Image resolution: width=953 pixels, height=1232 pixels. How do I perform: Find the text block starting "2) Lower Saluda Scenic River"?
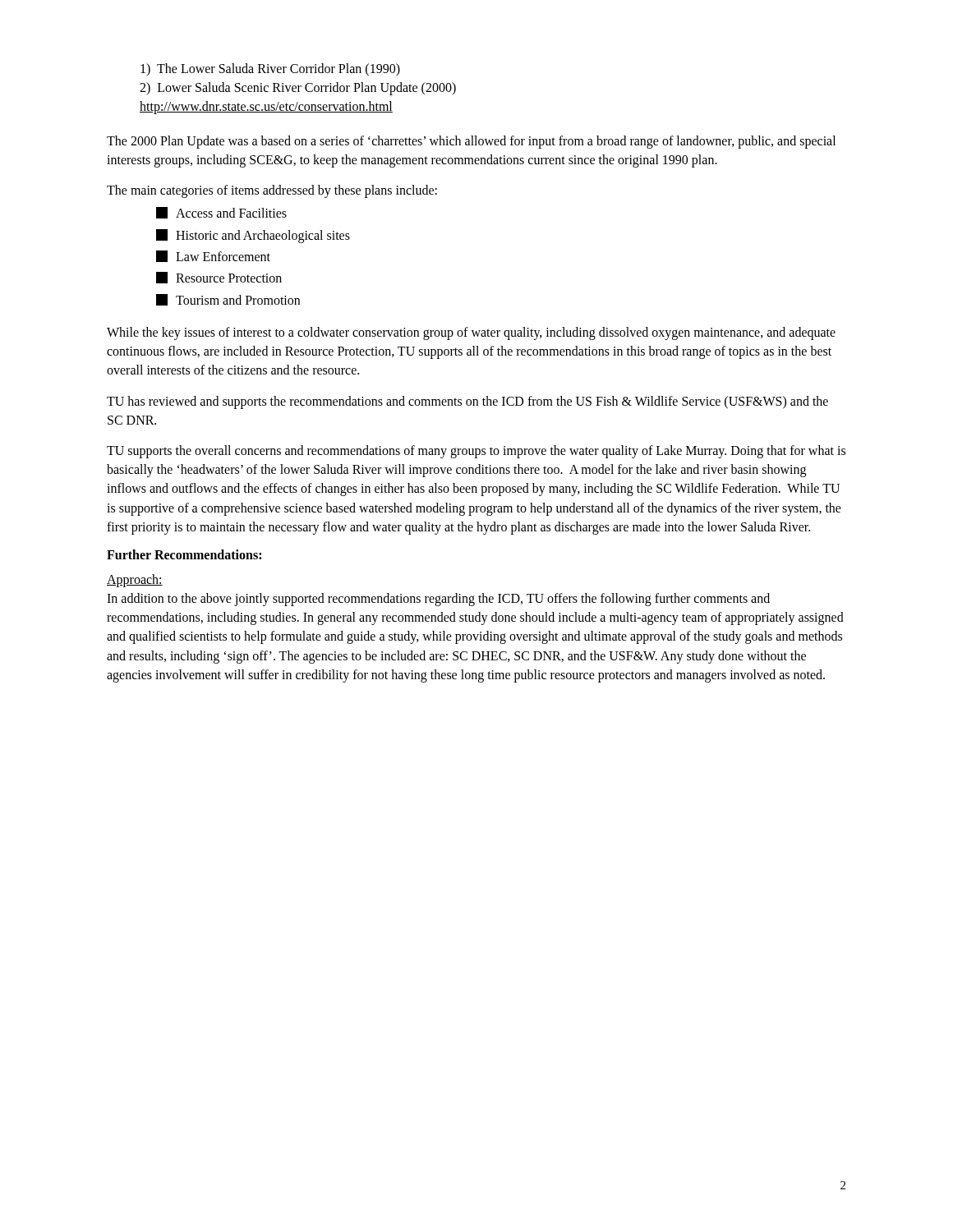click(298, 88)
